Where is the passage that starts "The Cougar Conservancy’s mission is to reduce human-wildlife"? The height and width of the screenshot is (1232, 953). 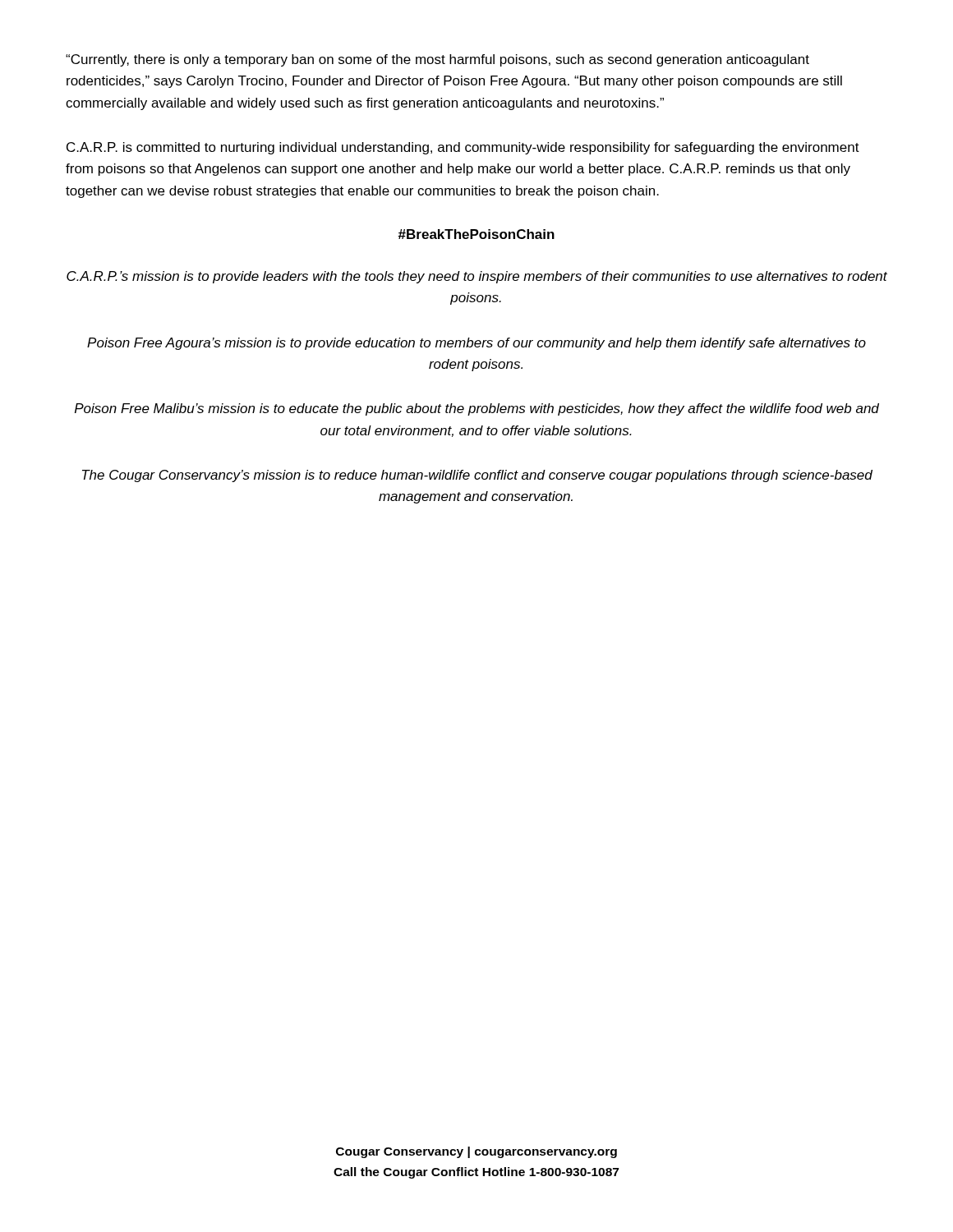tap(476, 486)
